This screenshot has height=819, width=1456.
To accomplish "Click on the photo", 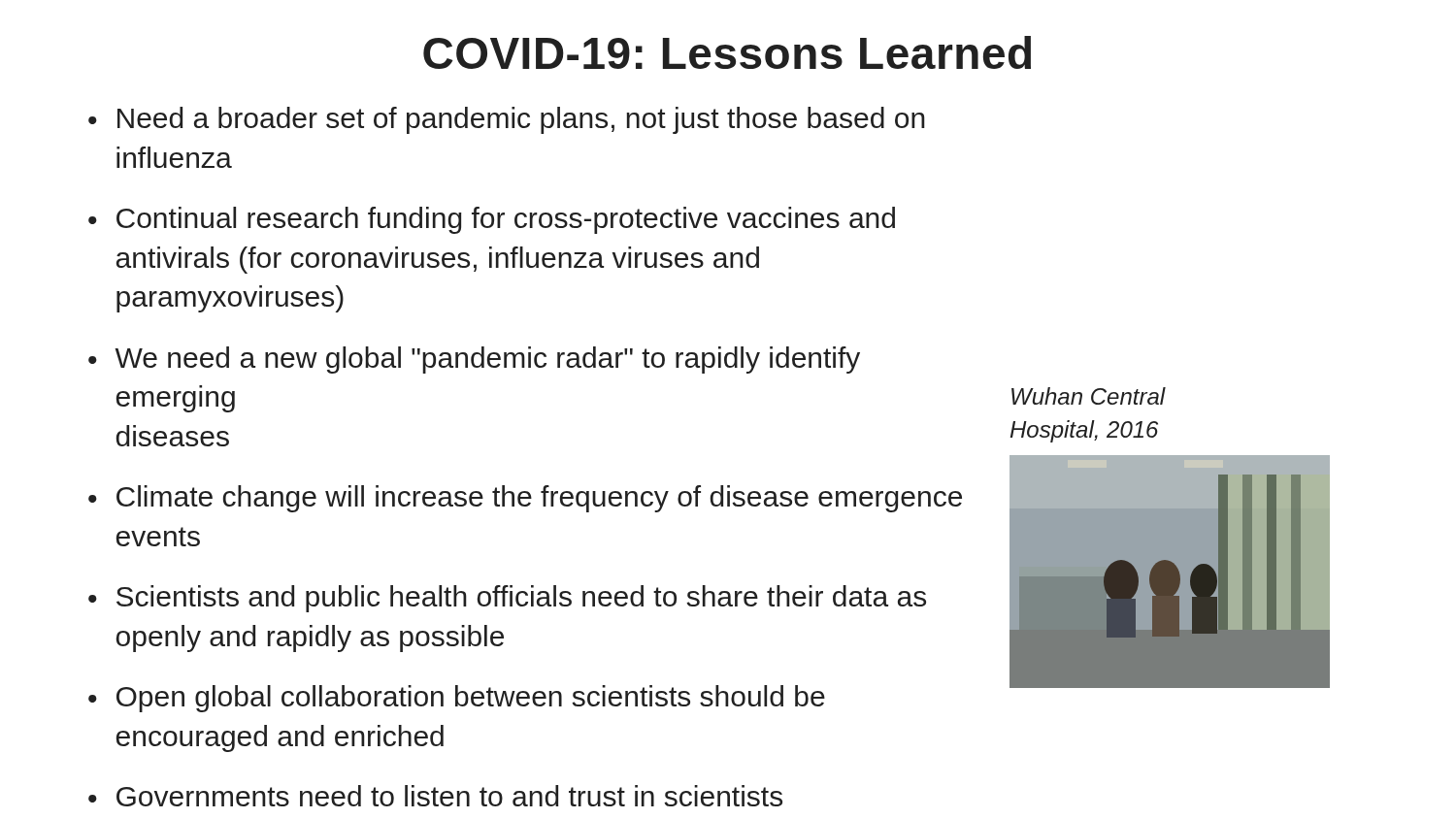I will [x=1170, y=572].
